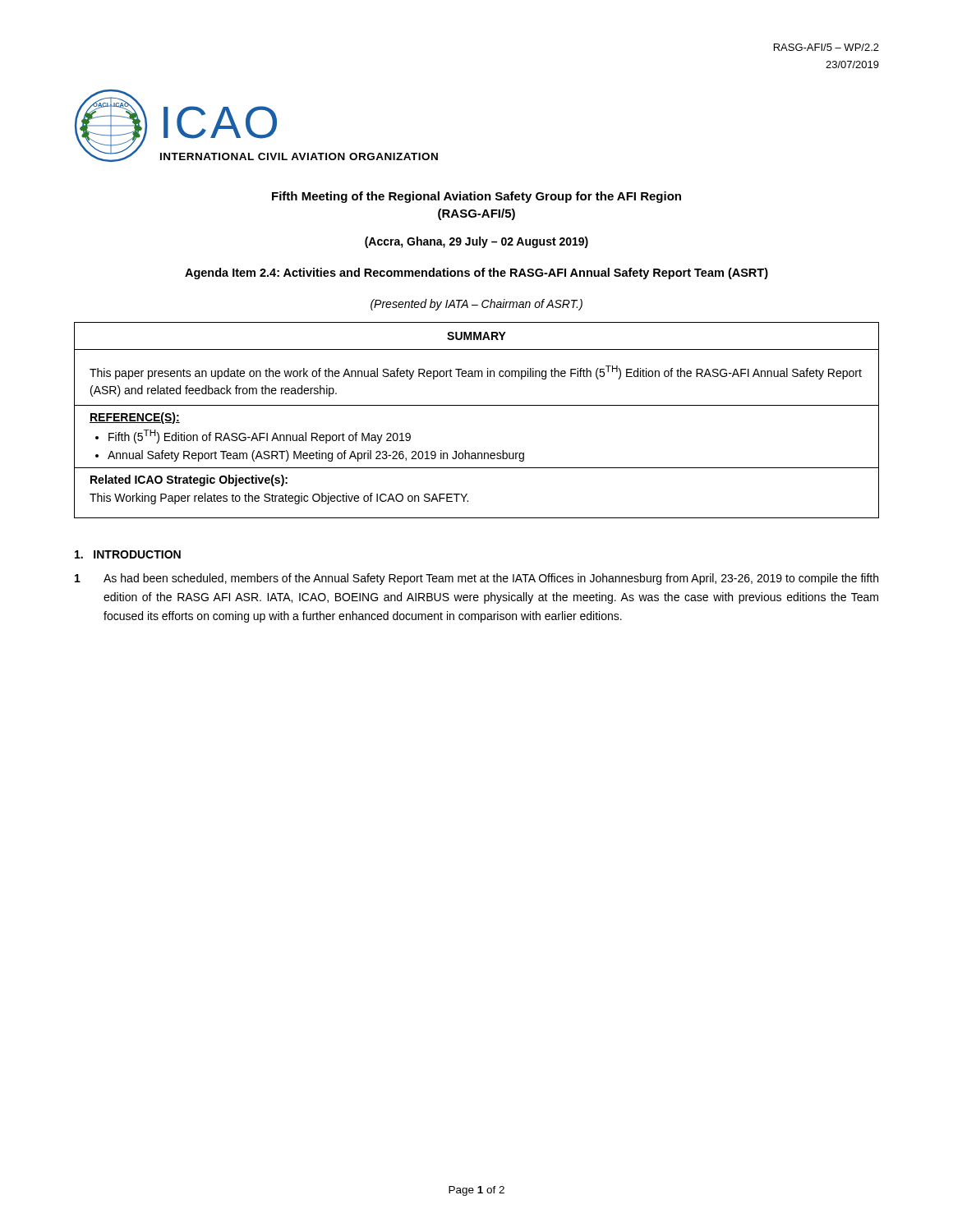Image resolution: width=953 pixels, height=1232 pixels.
Task: Find the text block that says "1 As had been"
Action: point(476,598)
